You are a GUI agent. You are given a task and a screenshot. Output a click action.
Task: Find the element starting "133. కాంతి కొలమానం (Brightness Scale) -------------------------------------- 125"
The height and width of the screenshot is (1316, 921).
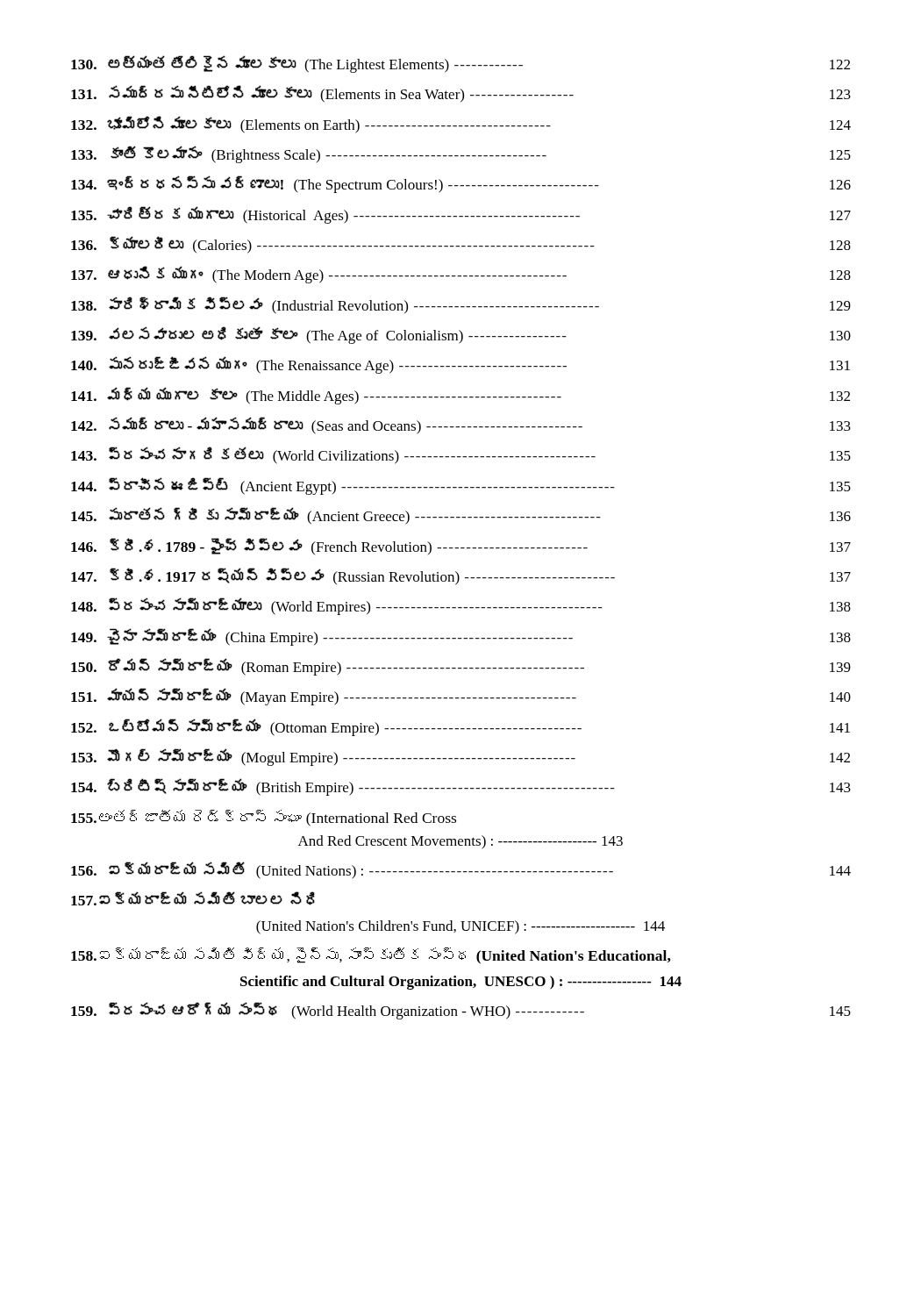pyautogui.click(x=460, y=155)
